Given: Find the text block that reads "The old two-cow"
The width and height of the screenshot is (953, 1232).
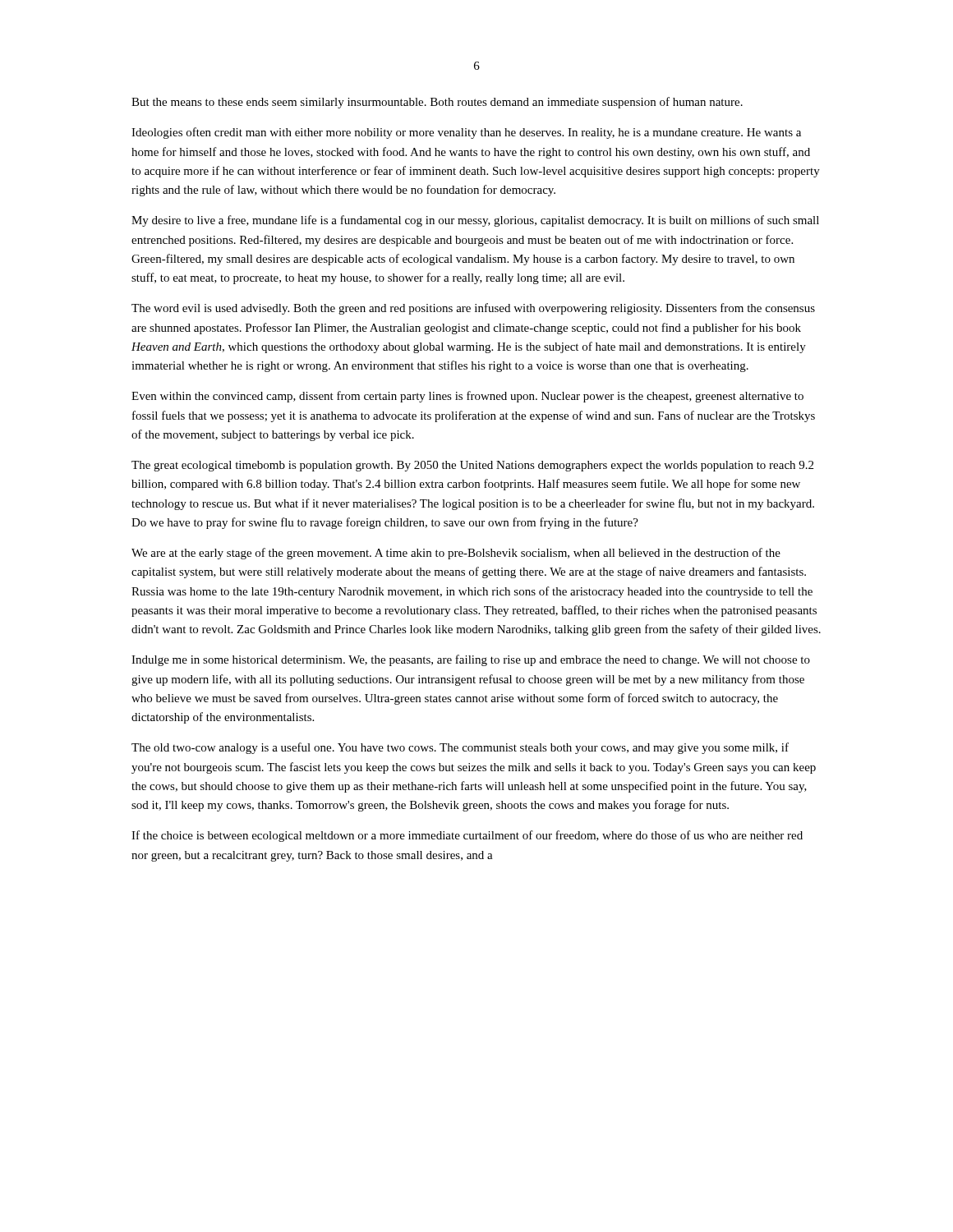Looking at the screenshot, I should tap(474, 776).
